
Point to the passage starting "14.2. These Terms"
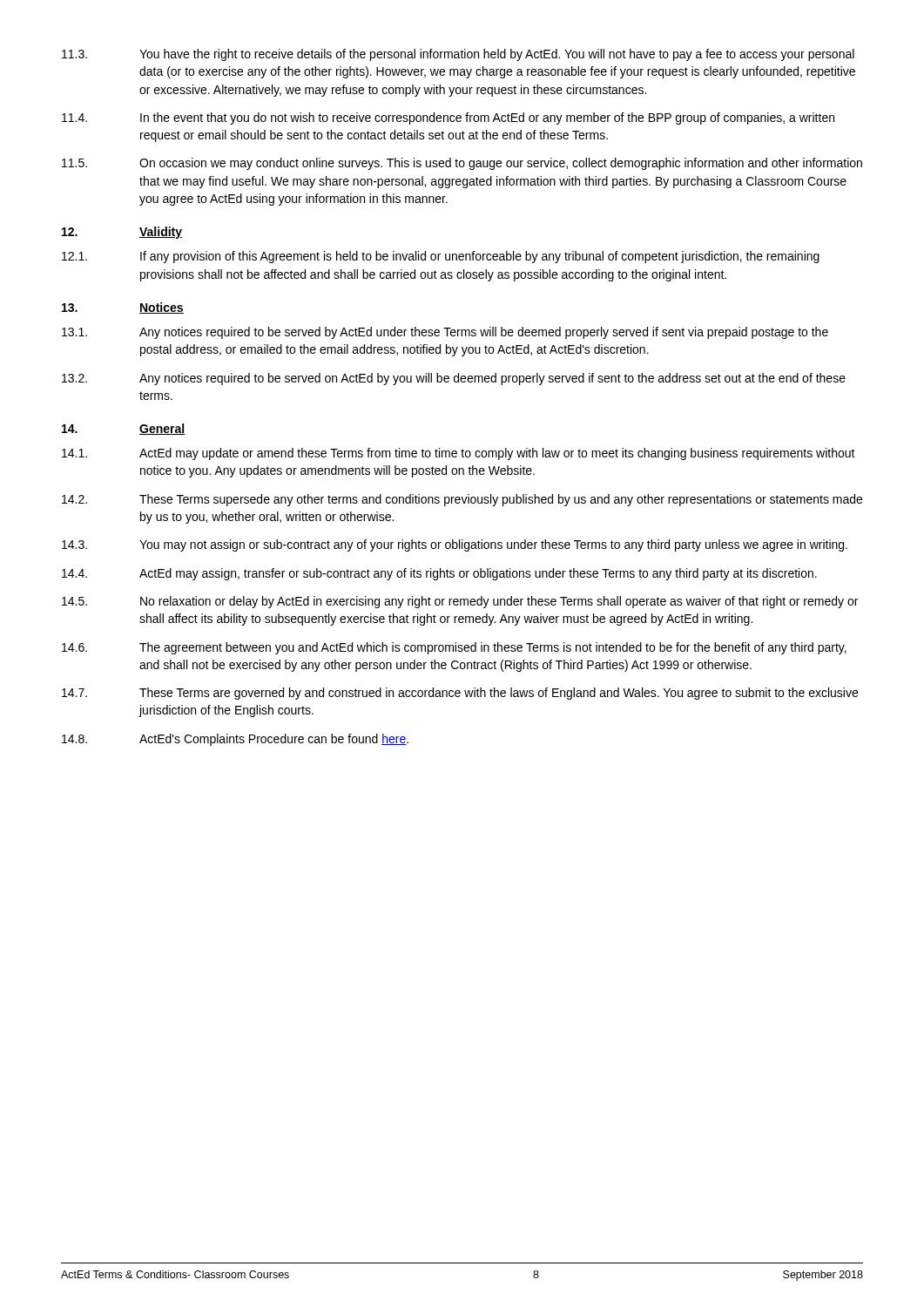point(462,508)
